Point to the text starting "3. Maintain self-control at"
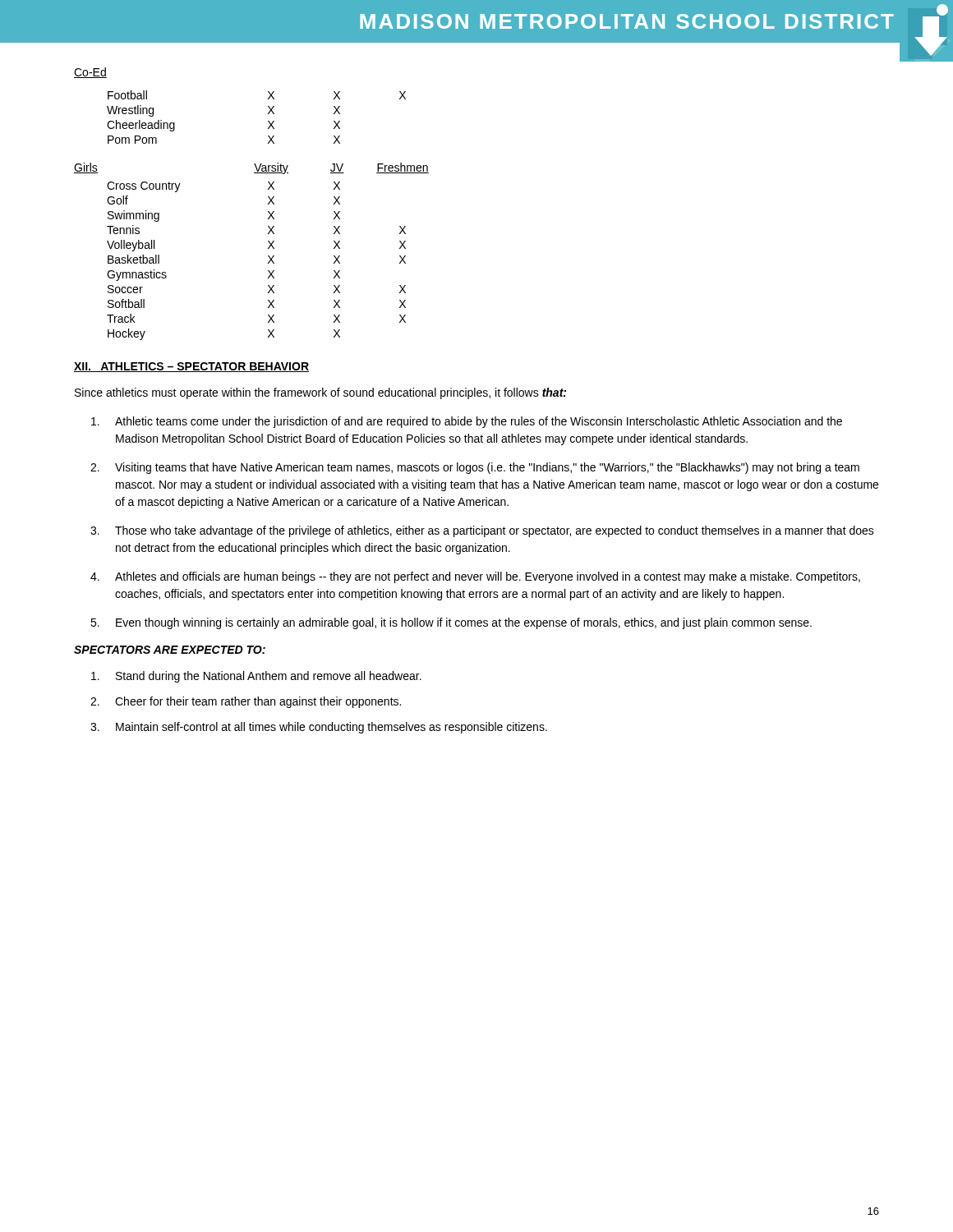The width and height of the screenshot is (953, 1232). tap(485, 727)
